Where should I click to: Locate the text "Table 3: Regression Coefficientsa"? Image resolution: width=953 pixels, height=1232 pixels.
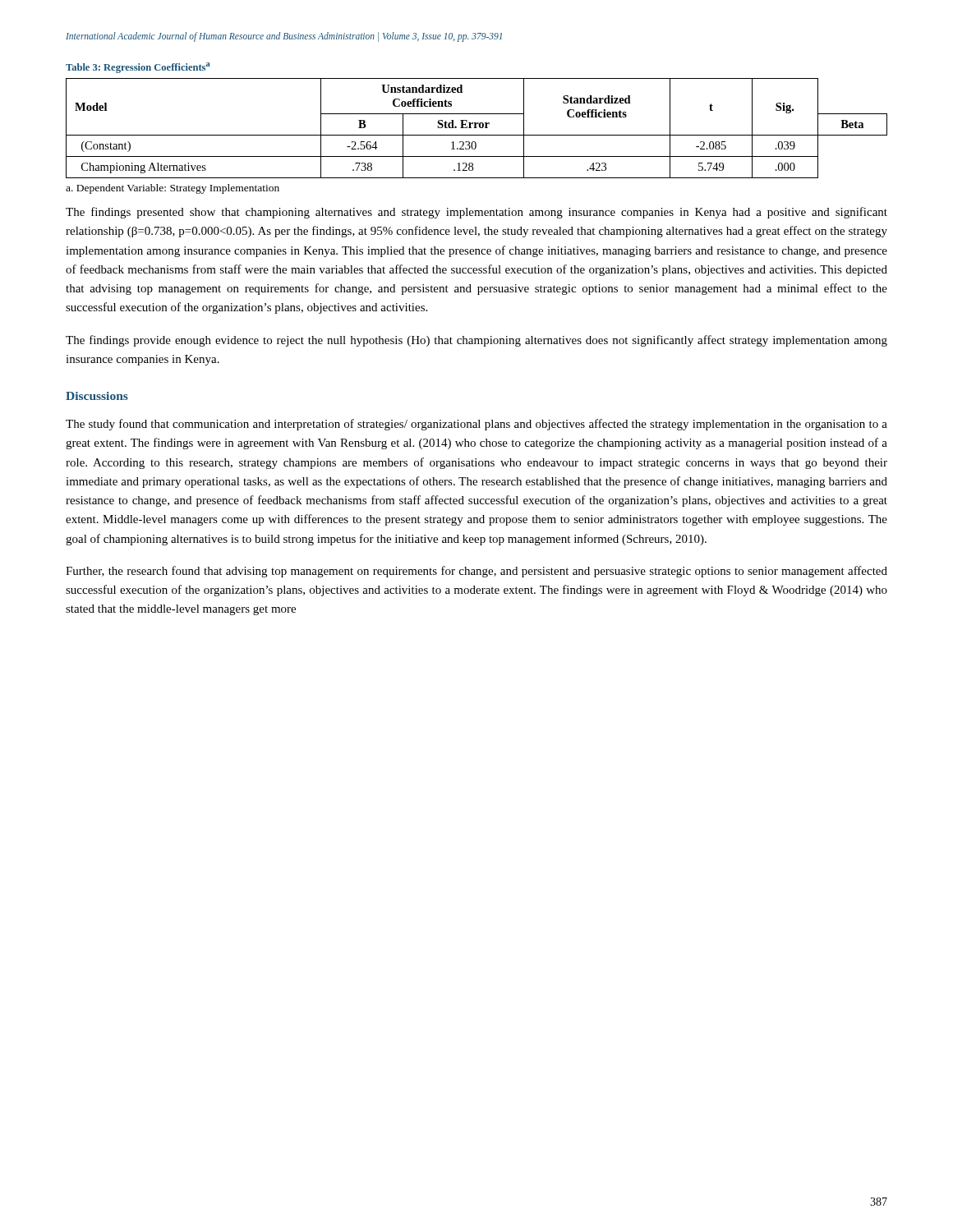click(138, 66)
